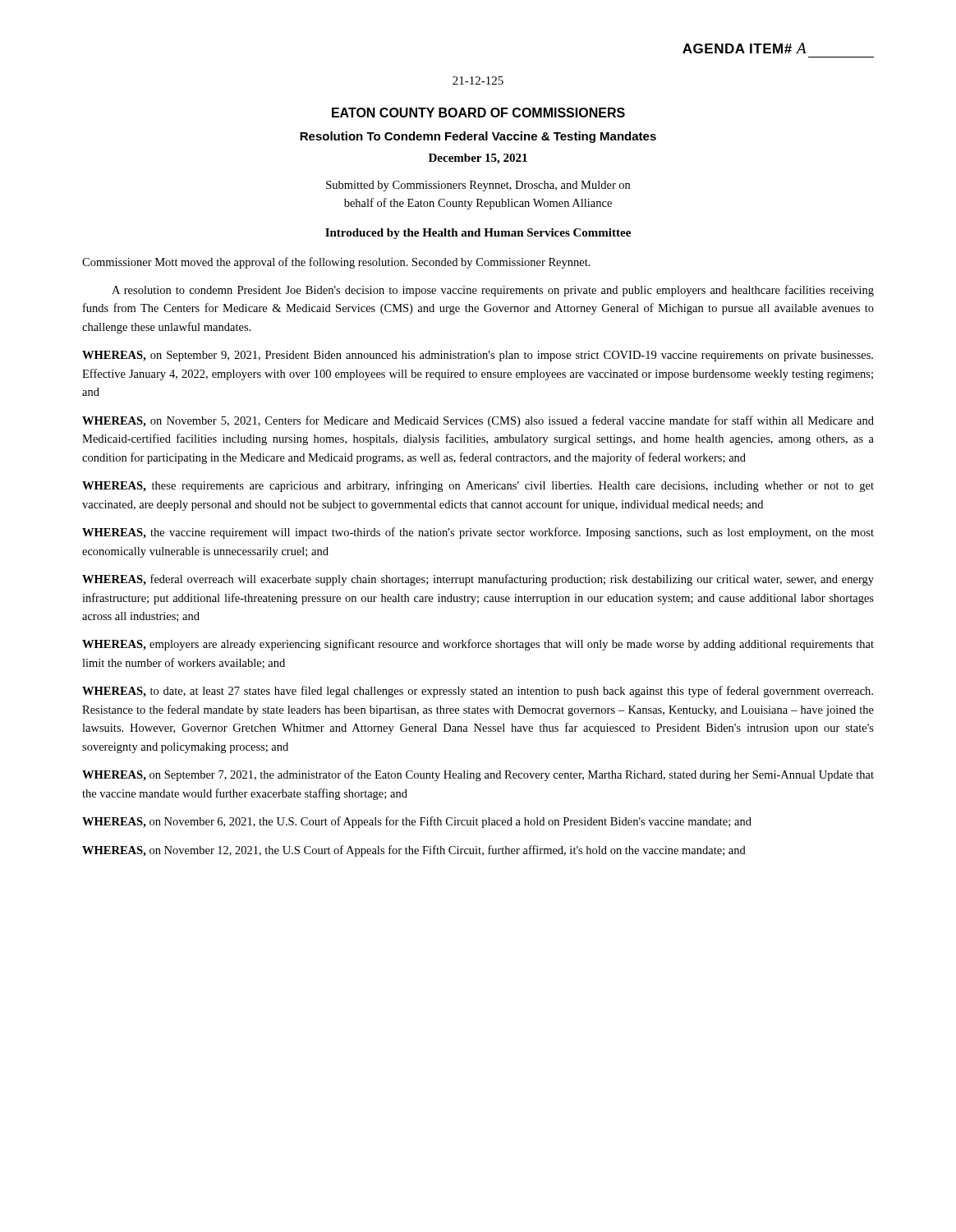The image size is (956, 1232).
Task: Locate the region starting "WHEREAS, on November 6,"
Action: point(417,821)
